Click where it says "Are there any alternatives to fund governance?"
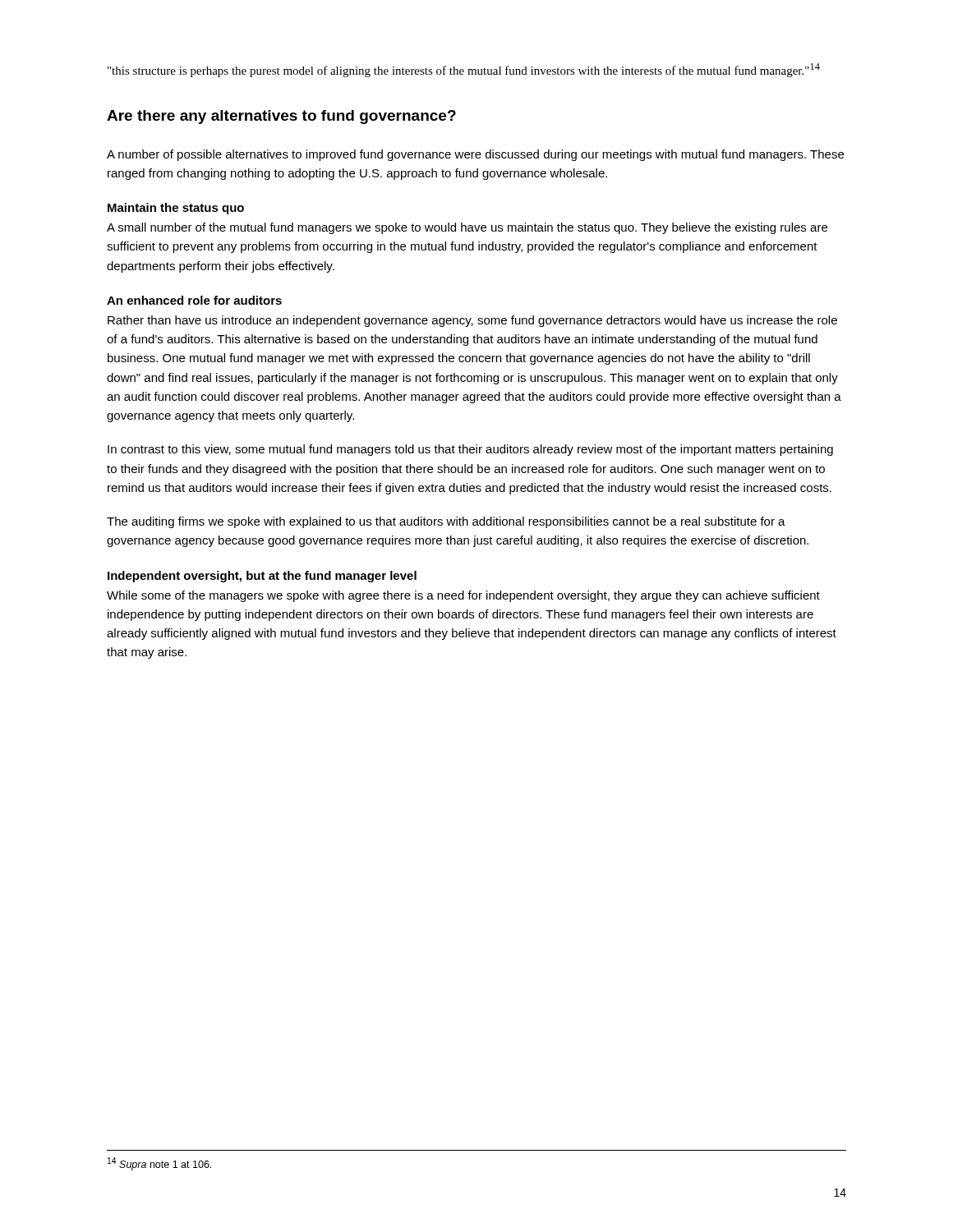 click(x=282, y=115)
